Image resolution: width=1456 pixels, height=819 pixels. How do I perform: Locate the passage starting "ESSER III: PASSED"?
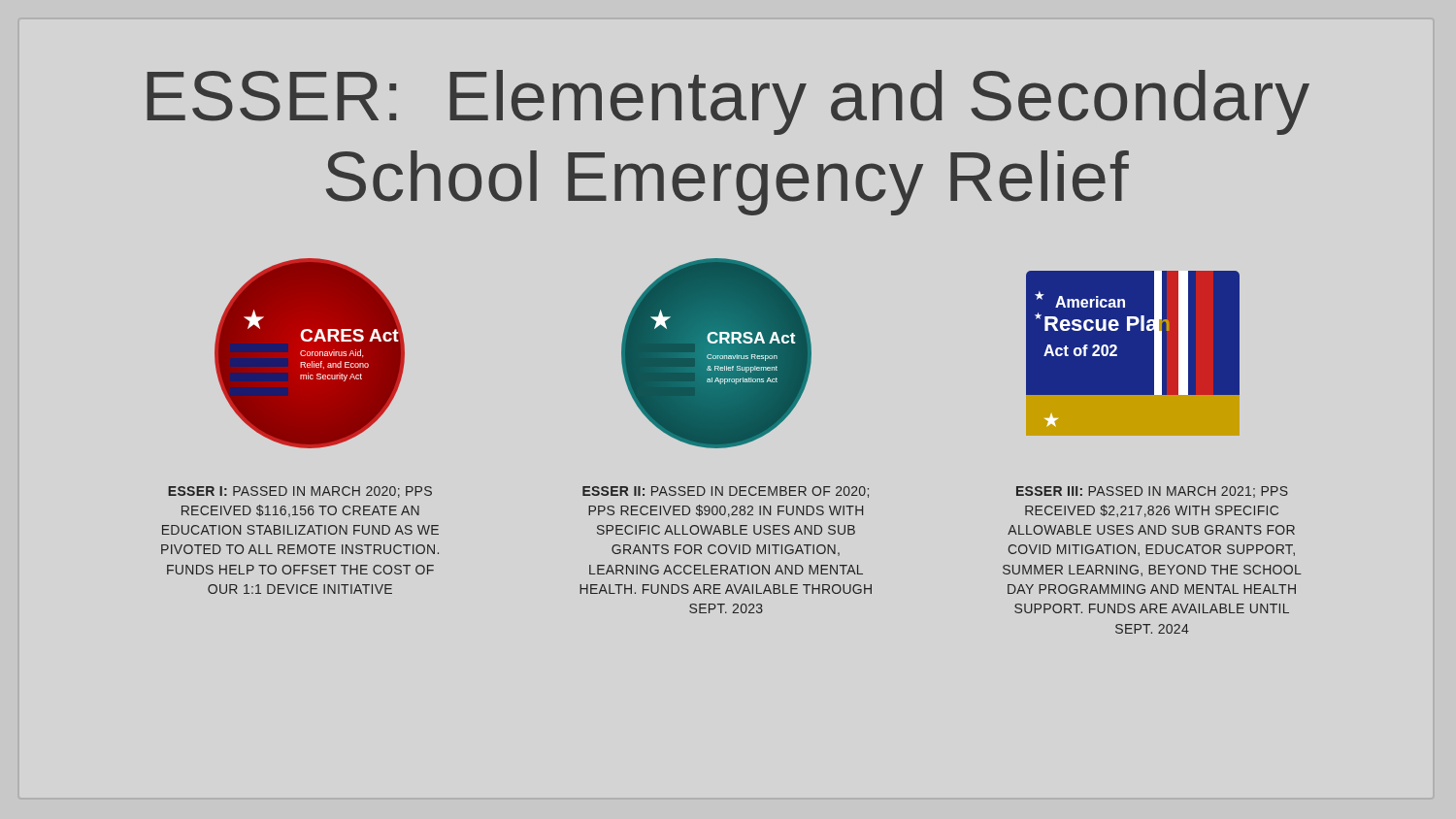click(x=1152, y=560)
